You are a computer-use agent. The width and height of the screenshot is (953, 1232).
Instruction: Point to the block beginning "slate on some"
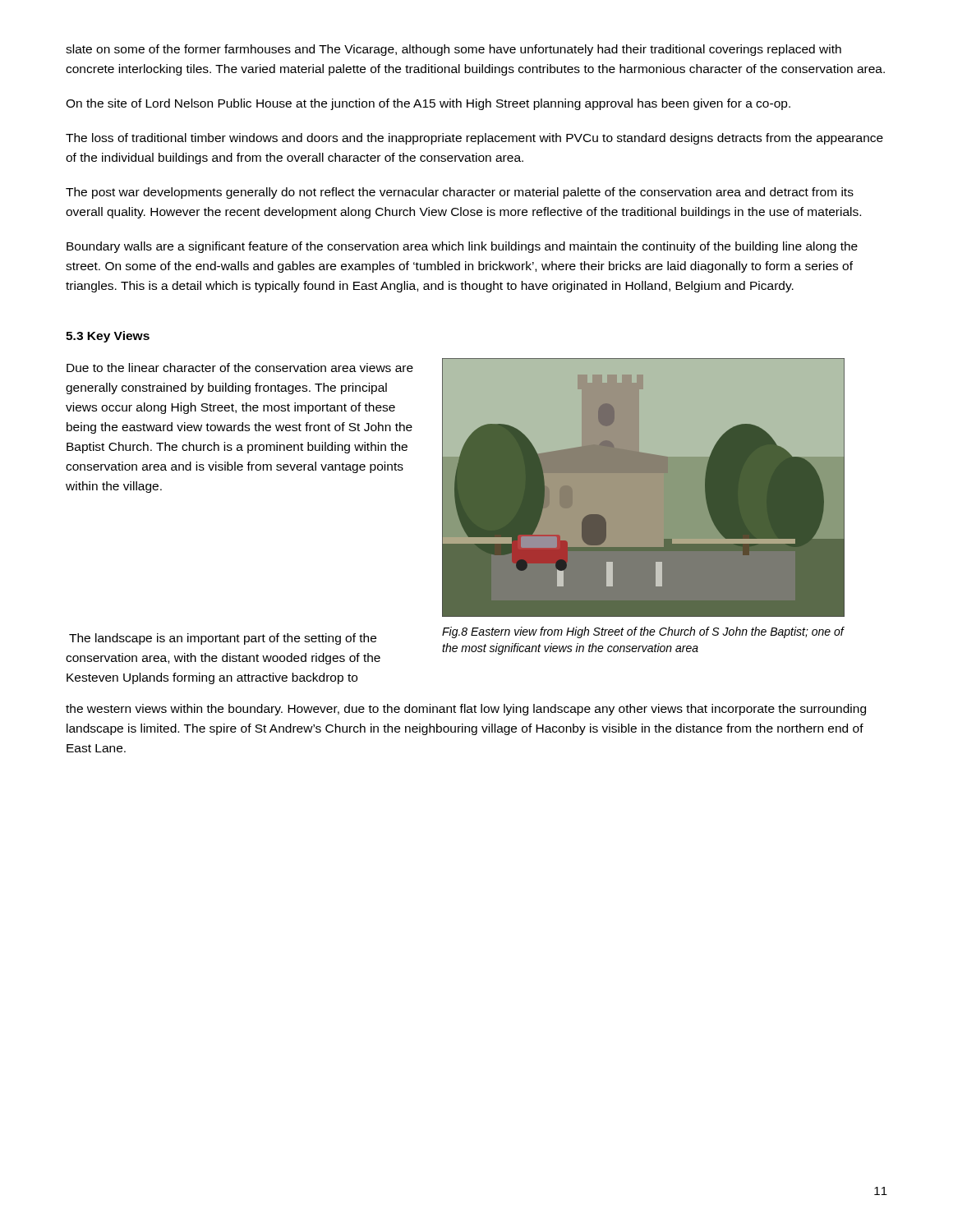pyautogui.click(x=476, y=59)
